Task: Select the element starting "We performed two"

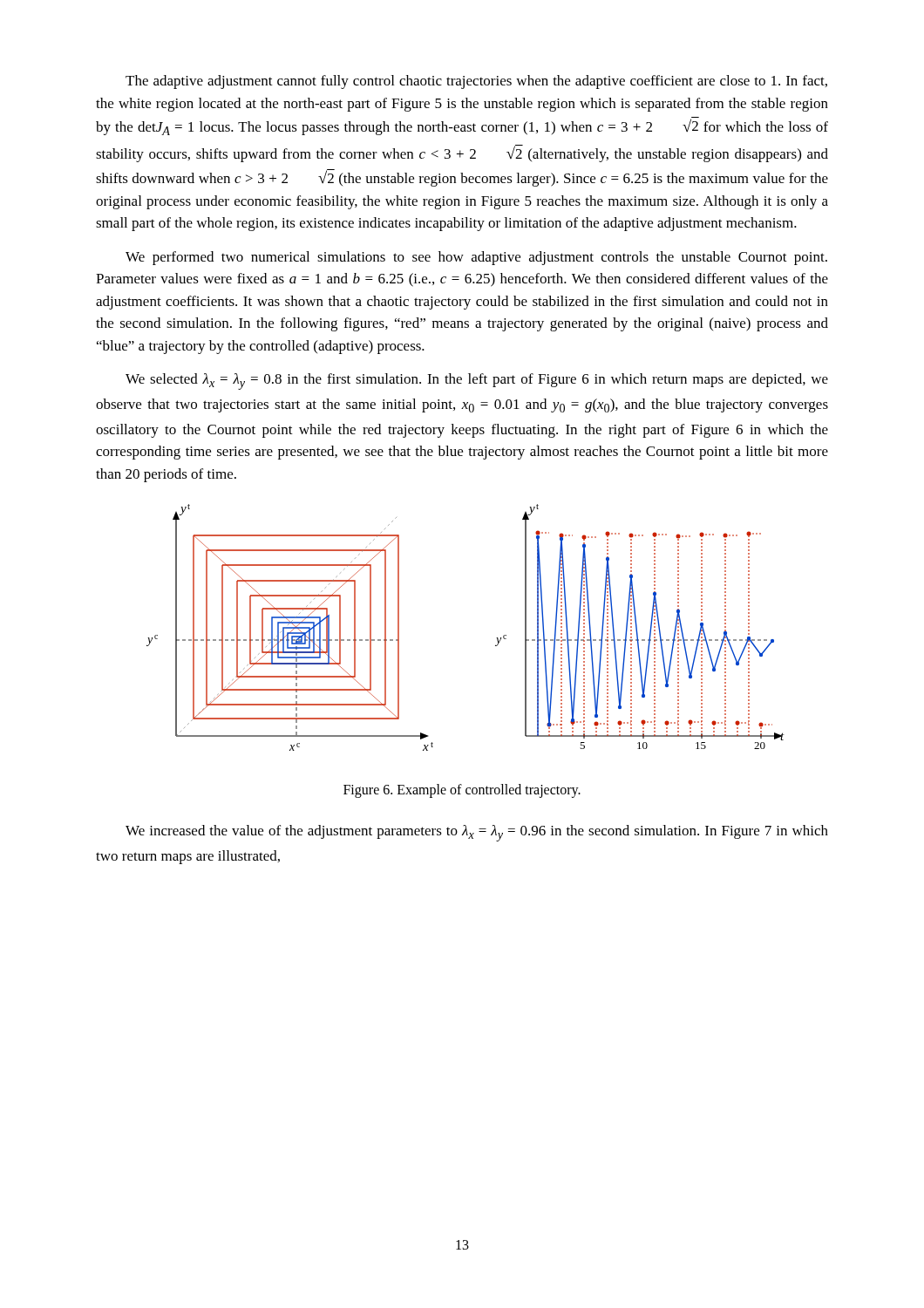Action: tap(462, 301)
